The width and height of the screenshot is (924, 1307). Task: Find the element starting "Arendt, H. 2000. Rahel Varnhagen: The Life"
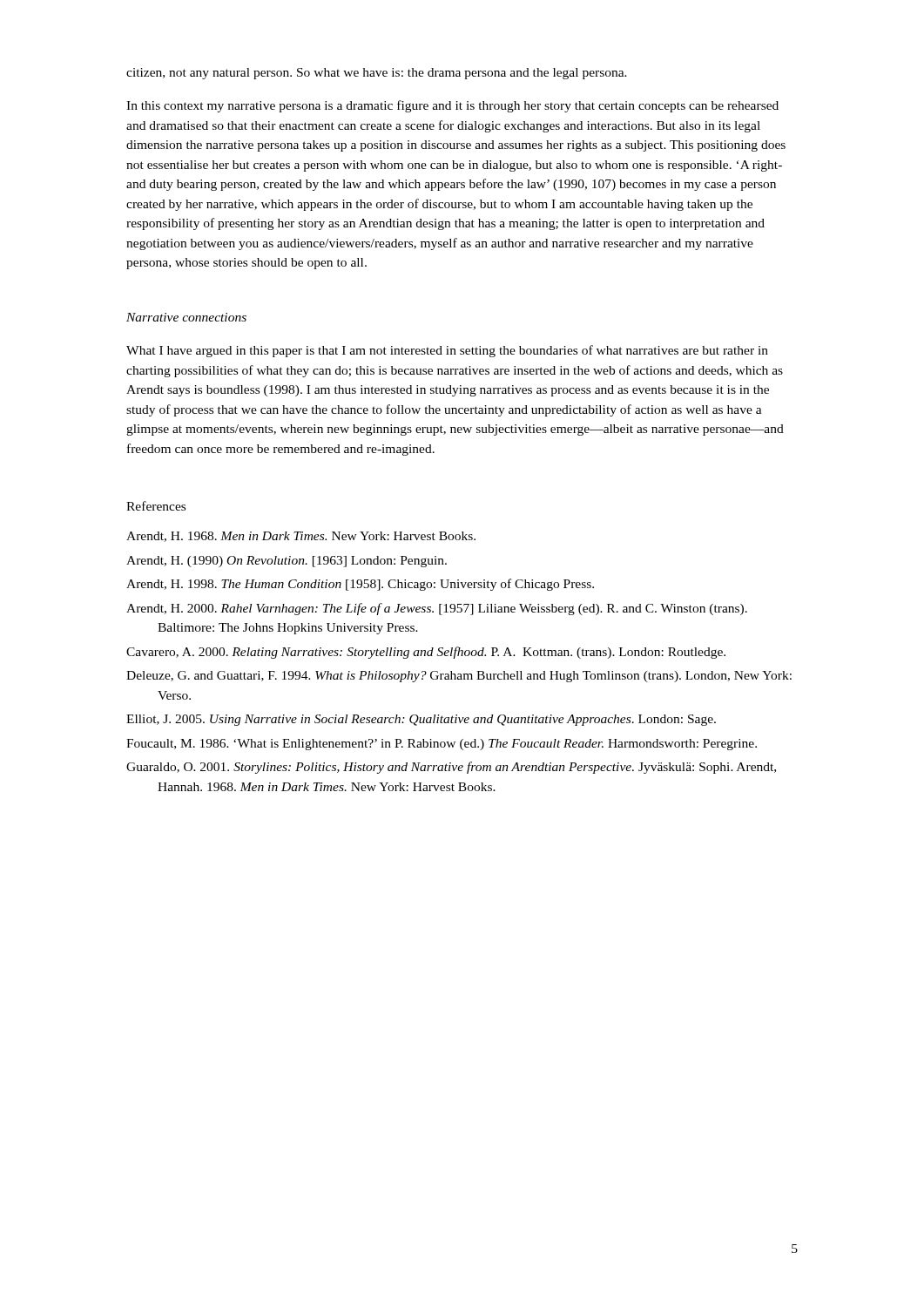[x=437, y=617]
